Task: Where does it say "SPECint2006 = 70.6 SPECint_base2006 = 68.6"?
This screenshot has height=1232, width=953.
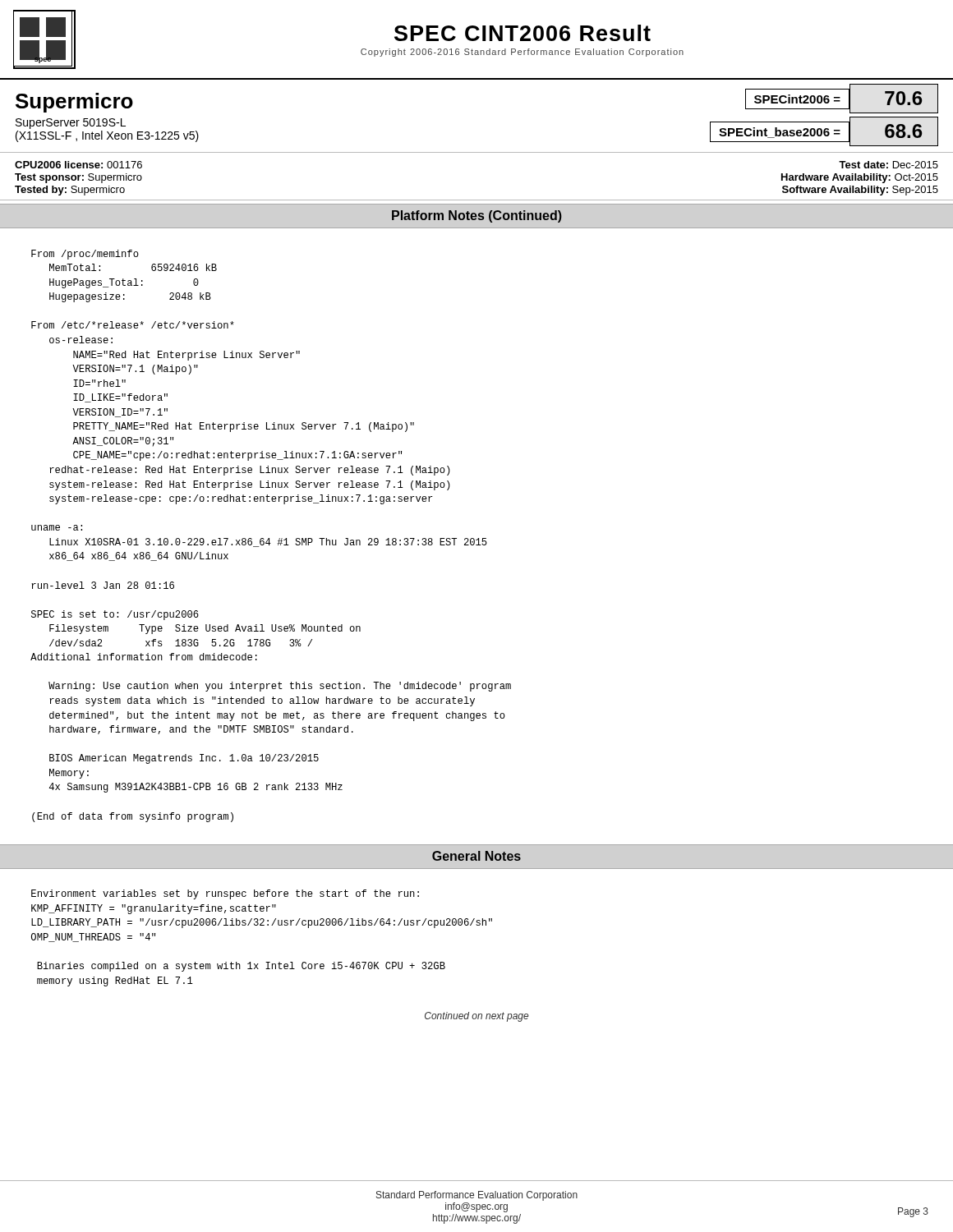Action: point(824,115)
